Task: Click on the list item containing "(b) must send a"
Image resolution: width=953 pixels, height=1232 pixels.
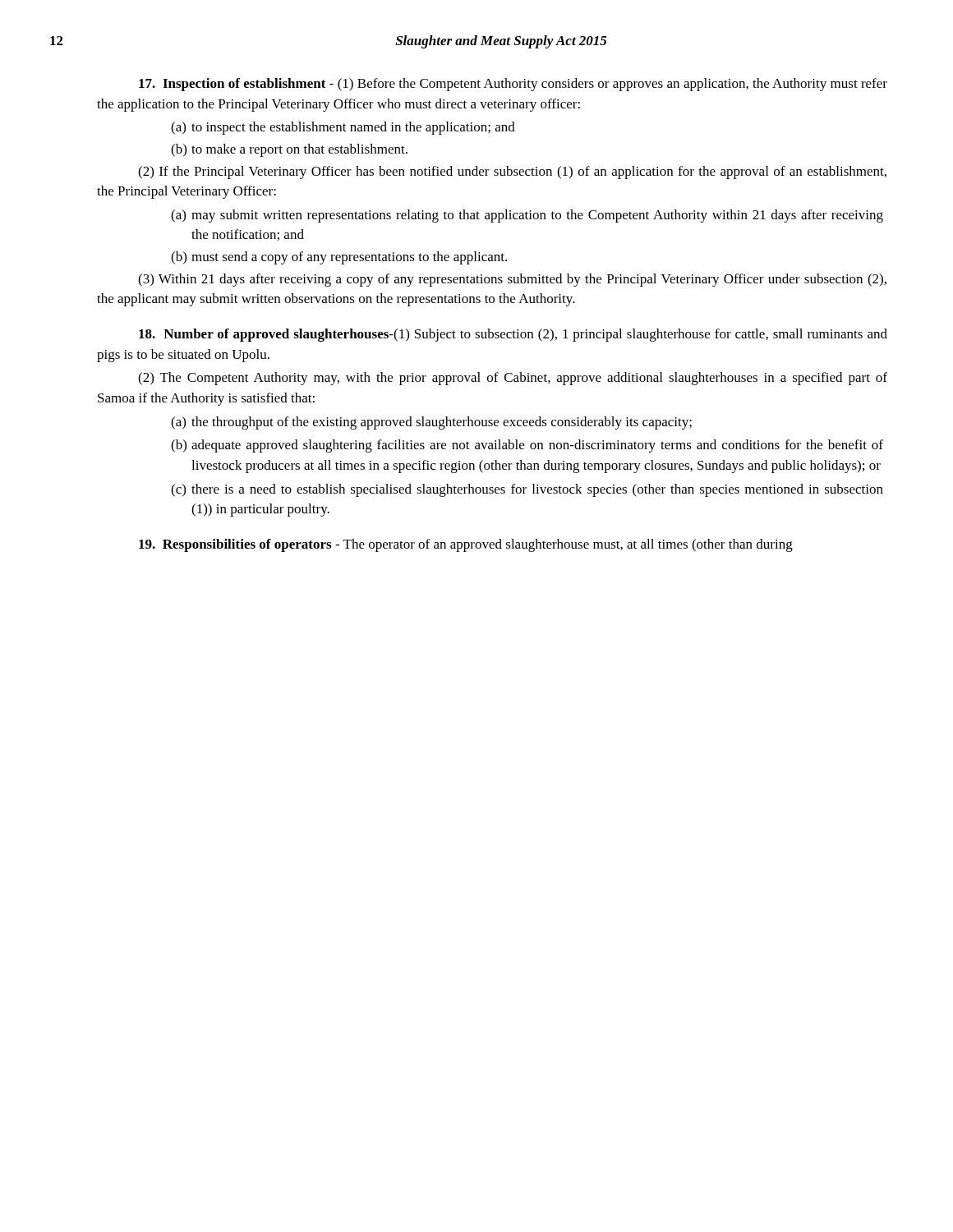Action: (x=339, y=258)
